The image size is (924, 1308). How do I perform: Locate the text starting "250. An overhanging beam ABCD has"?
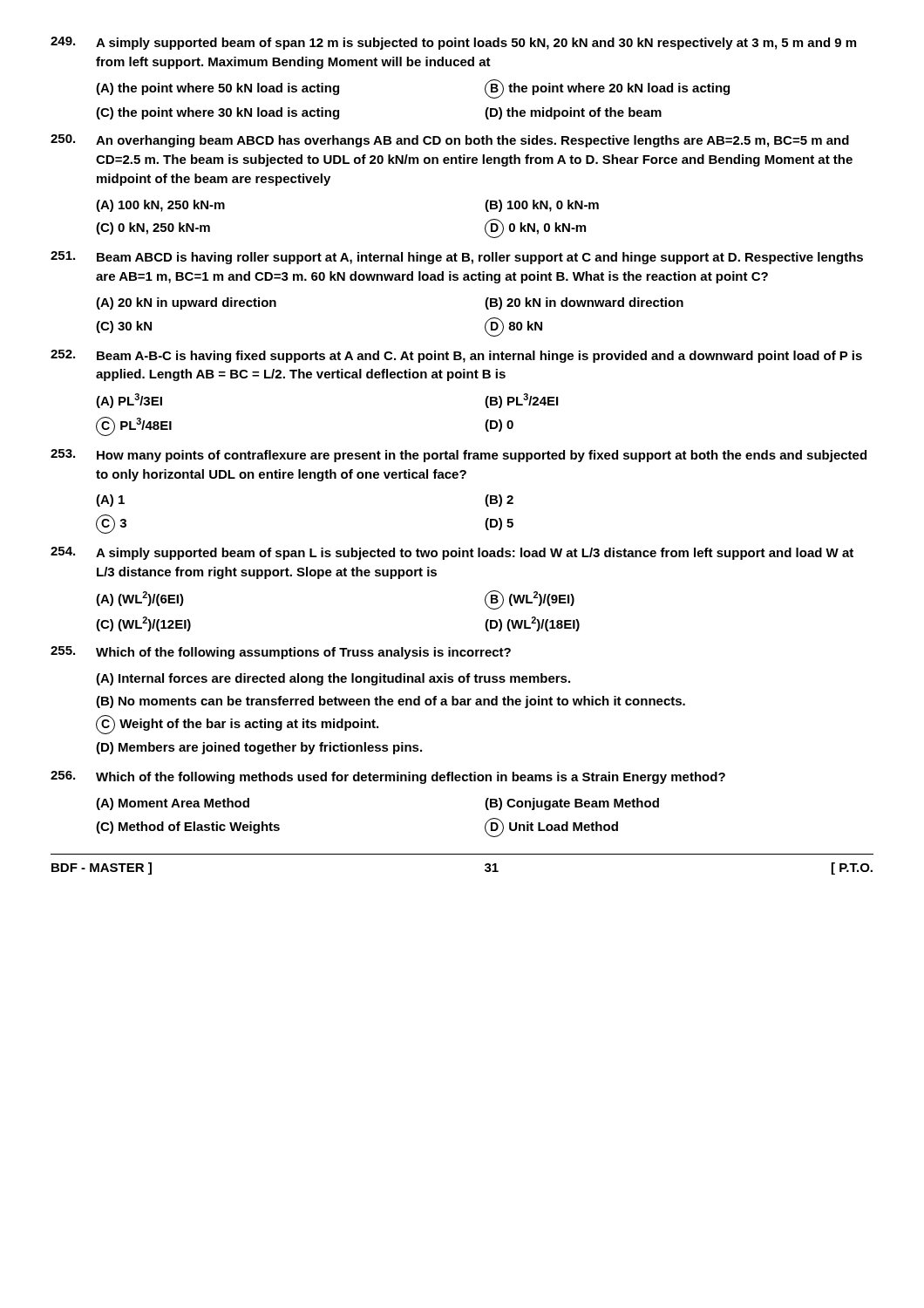450,141
